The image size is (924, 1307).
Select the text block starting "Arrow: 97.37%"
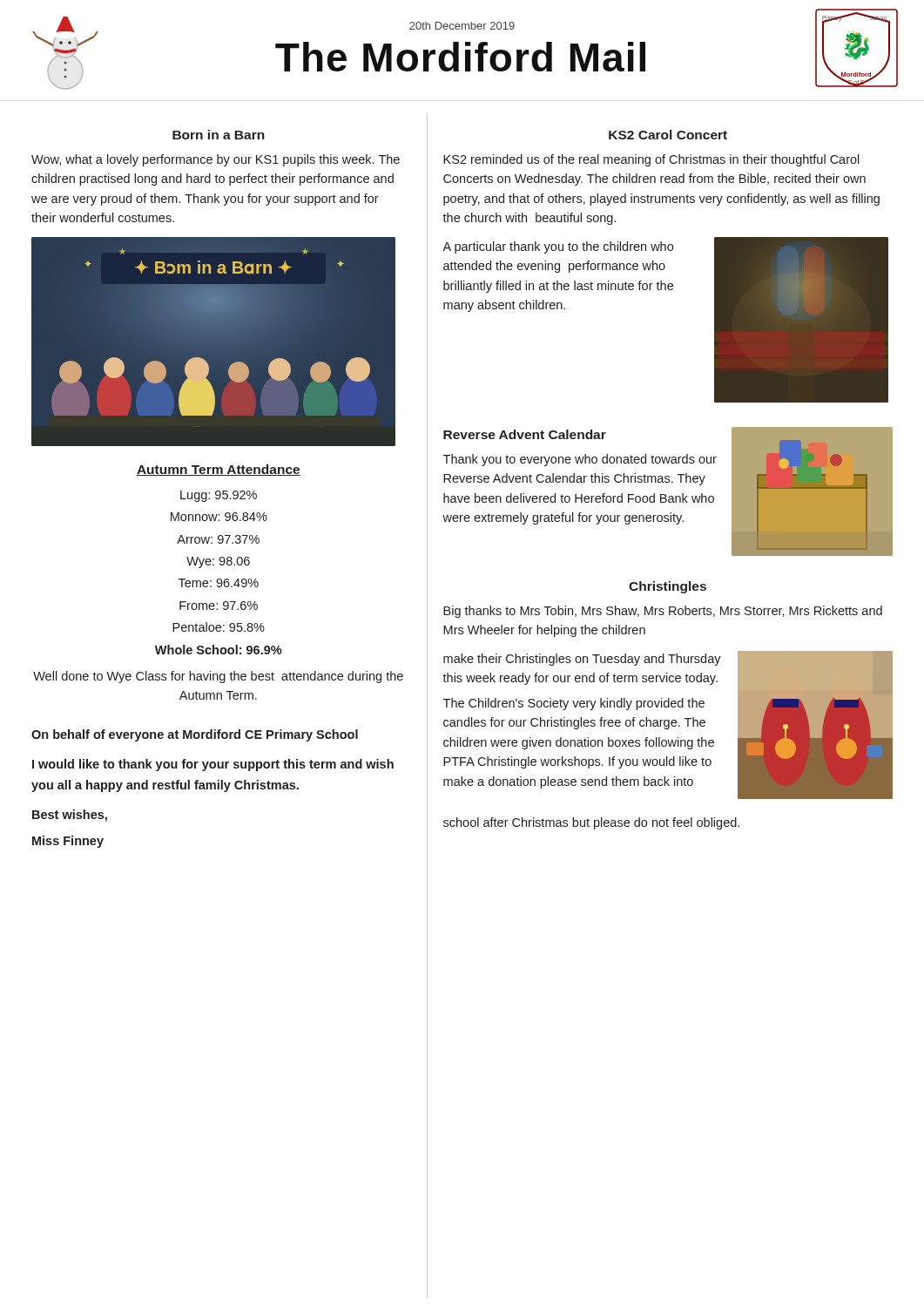(218, 539)
